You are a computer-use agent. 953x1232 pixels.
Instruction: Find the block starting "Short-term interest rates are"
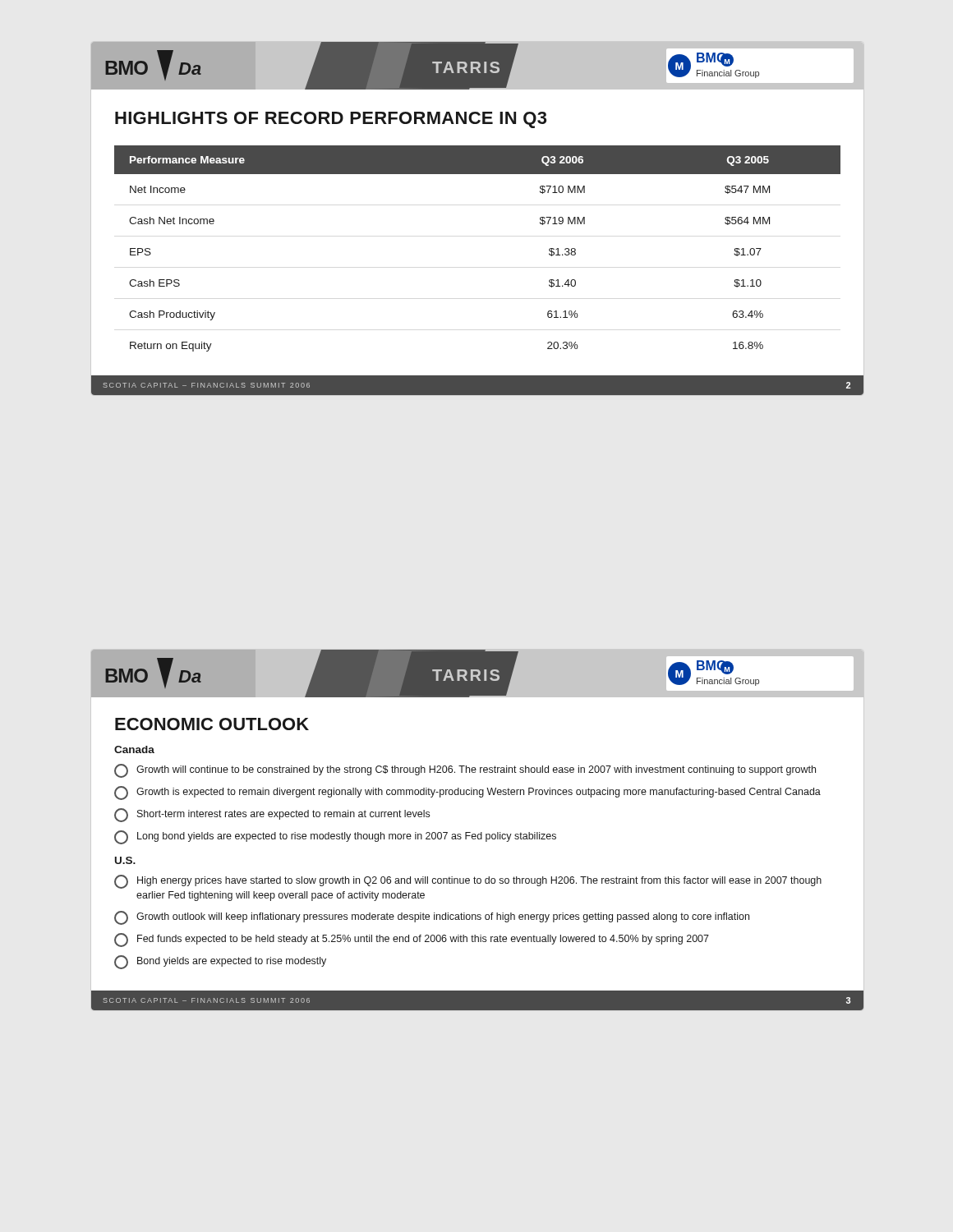coord(272,815)
